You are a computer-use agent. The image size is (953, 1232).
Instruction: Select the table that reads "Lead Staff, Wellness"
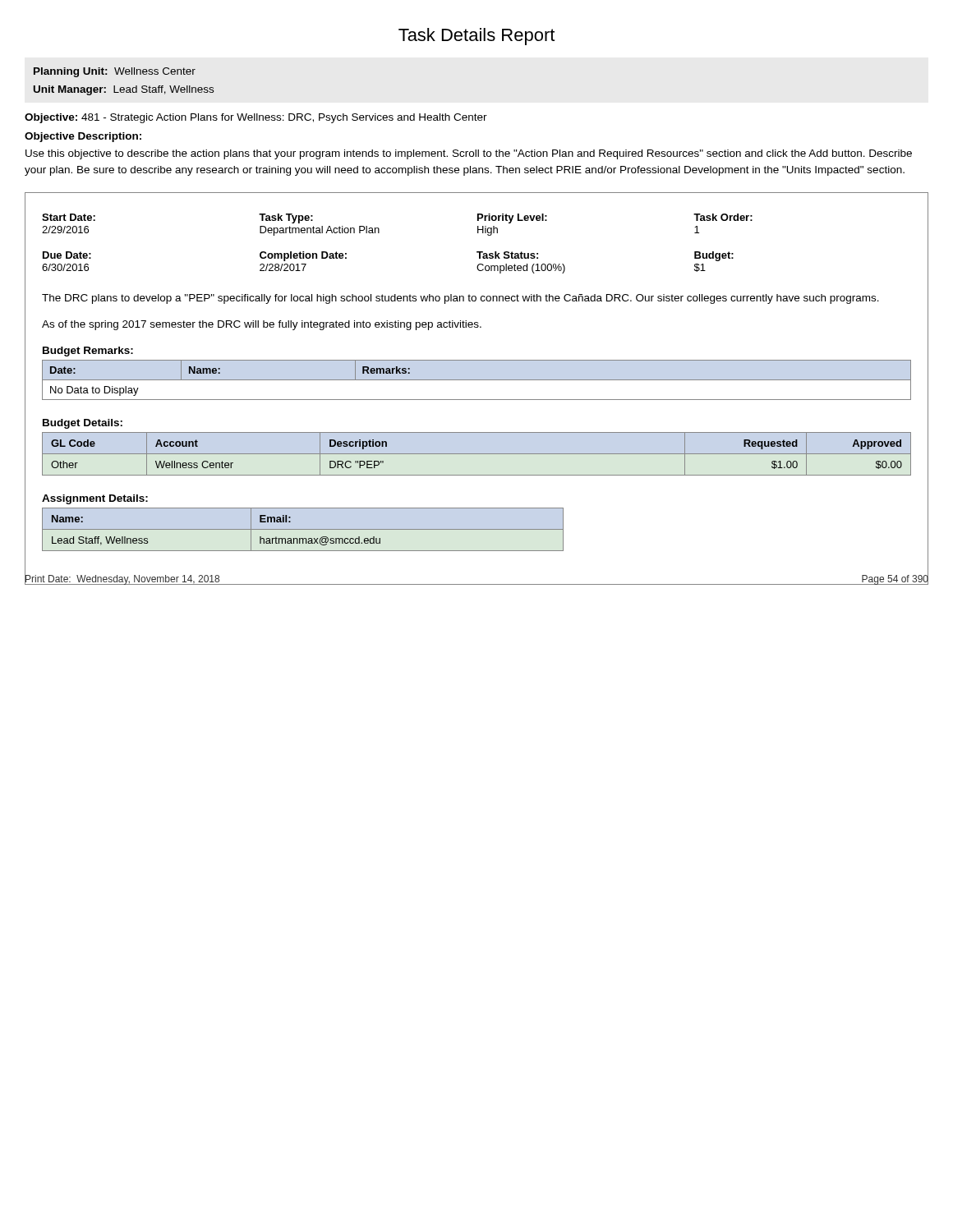pyautogui.click(x=476, y=530)
